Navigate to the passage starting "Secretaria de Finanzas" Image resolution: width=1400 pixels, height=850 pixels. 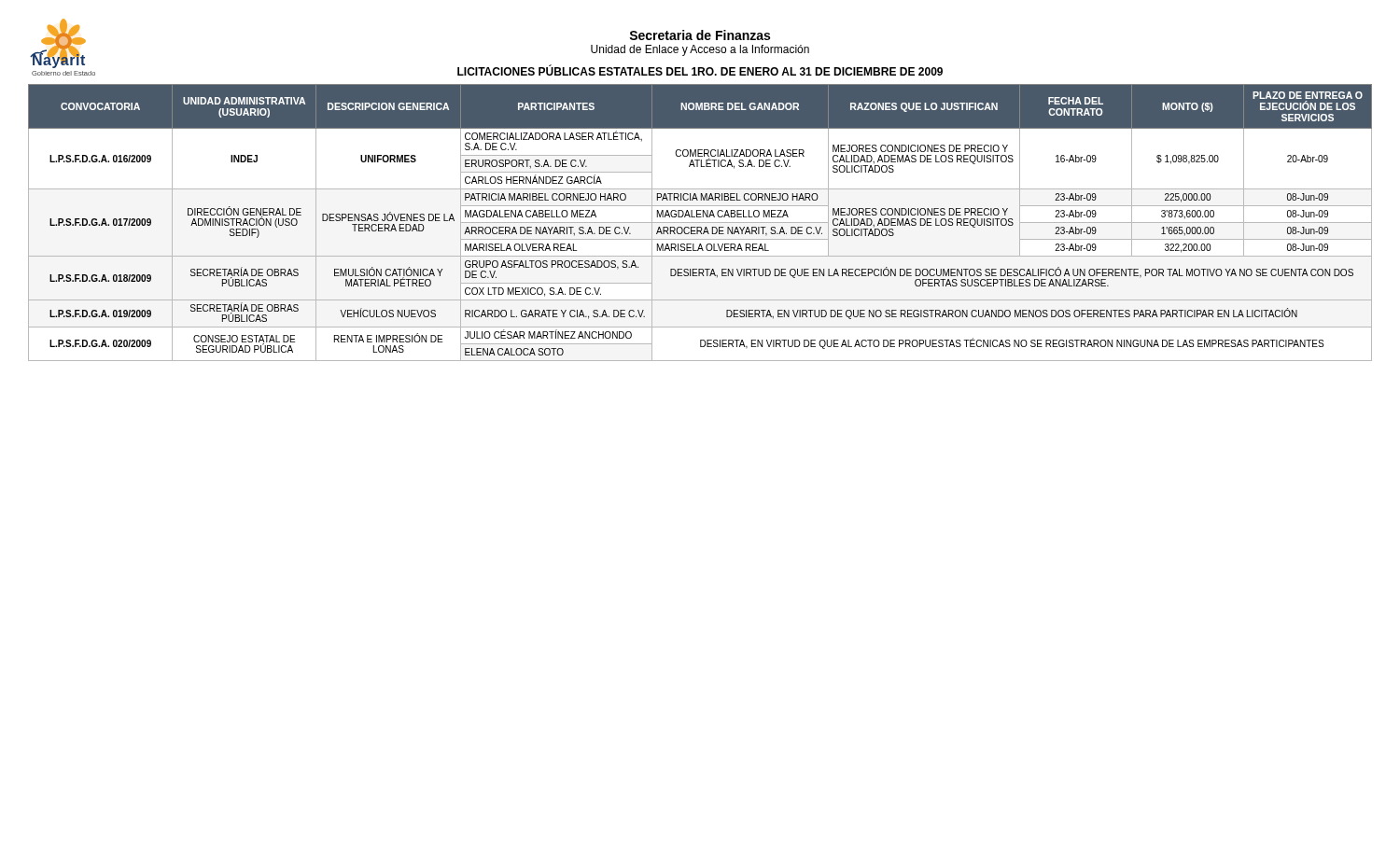click(x=700, y=42)
